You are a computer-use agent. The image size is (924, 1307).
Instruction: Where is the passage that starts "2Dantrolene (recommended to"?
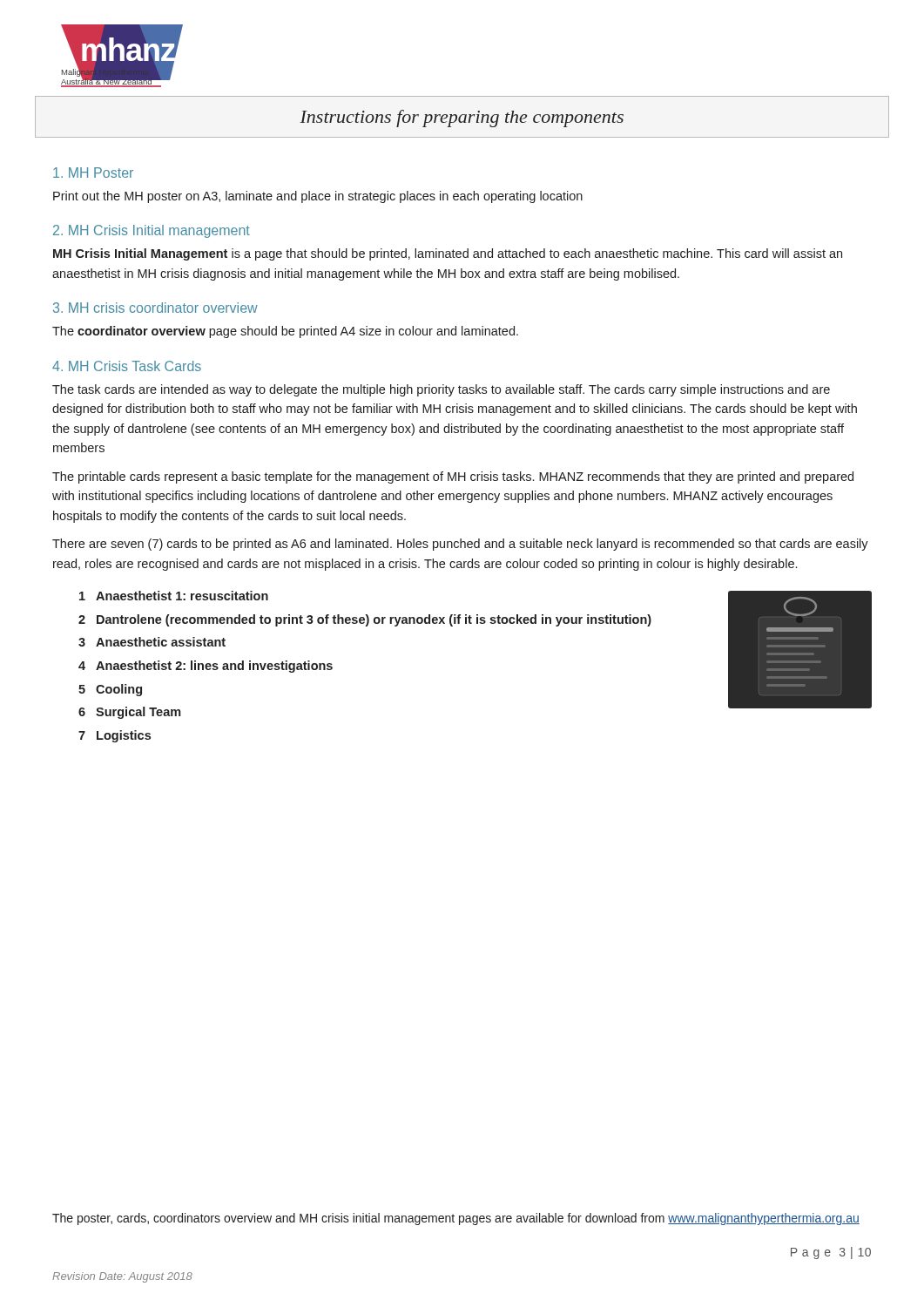point(365,620)
